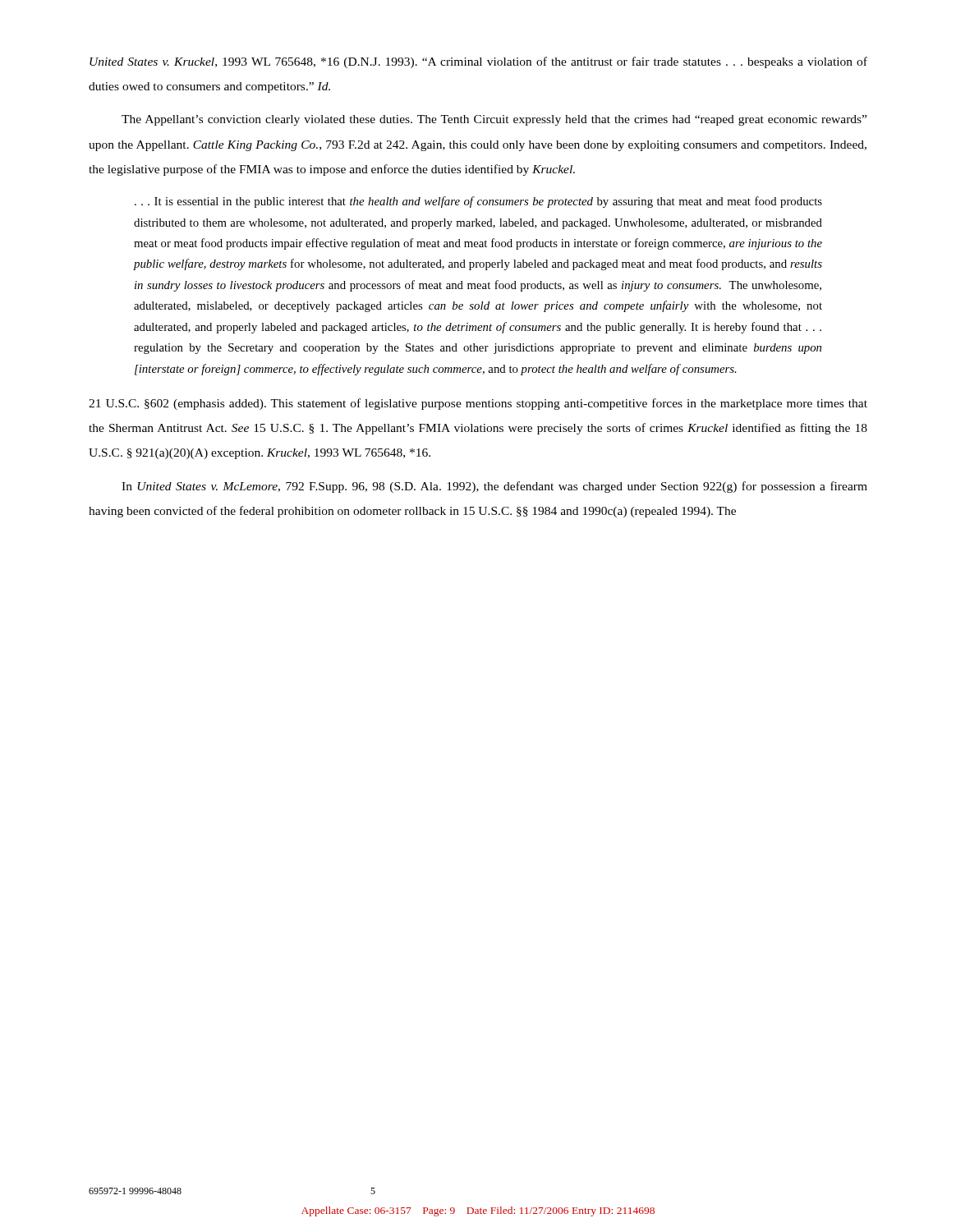
Task: Locate the block of text that opens with "The Appellant’s conviction clearly violated these duties. The"
Action: [478, 144]
